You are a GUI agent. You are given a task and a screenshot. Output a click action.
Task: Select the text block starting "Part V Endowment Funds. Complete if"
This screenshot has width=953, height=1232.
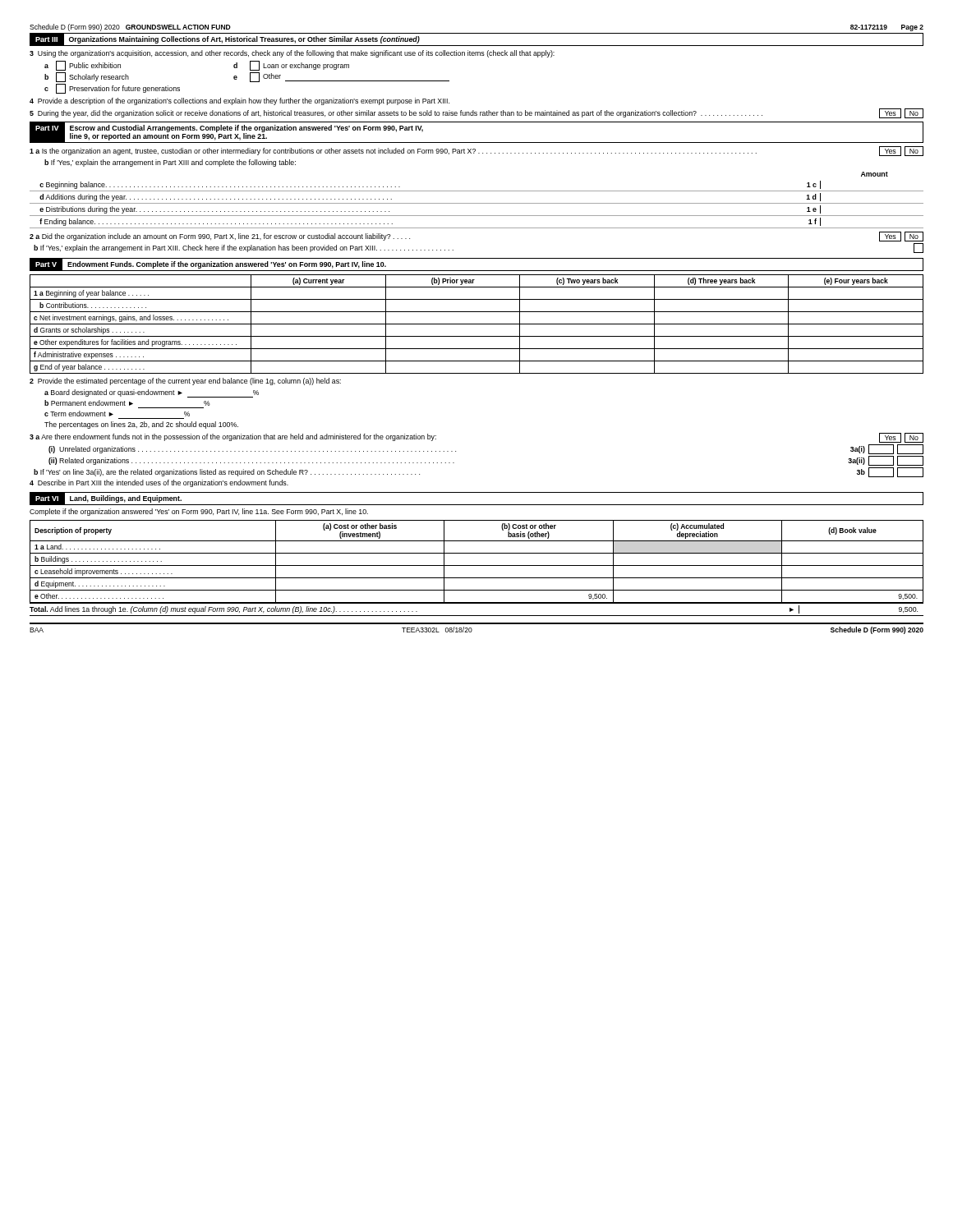211,264
